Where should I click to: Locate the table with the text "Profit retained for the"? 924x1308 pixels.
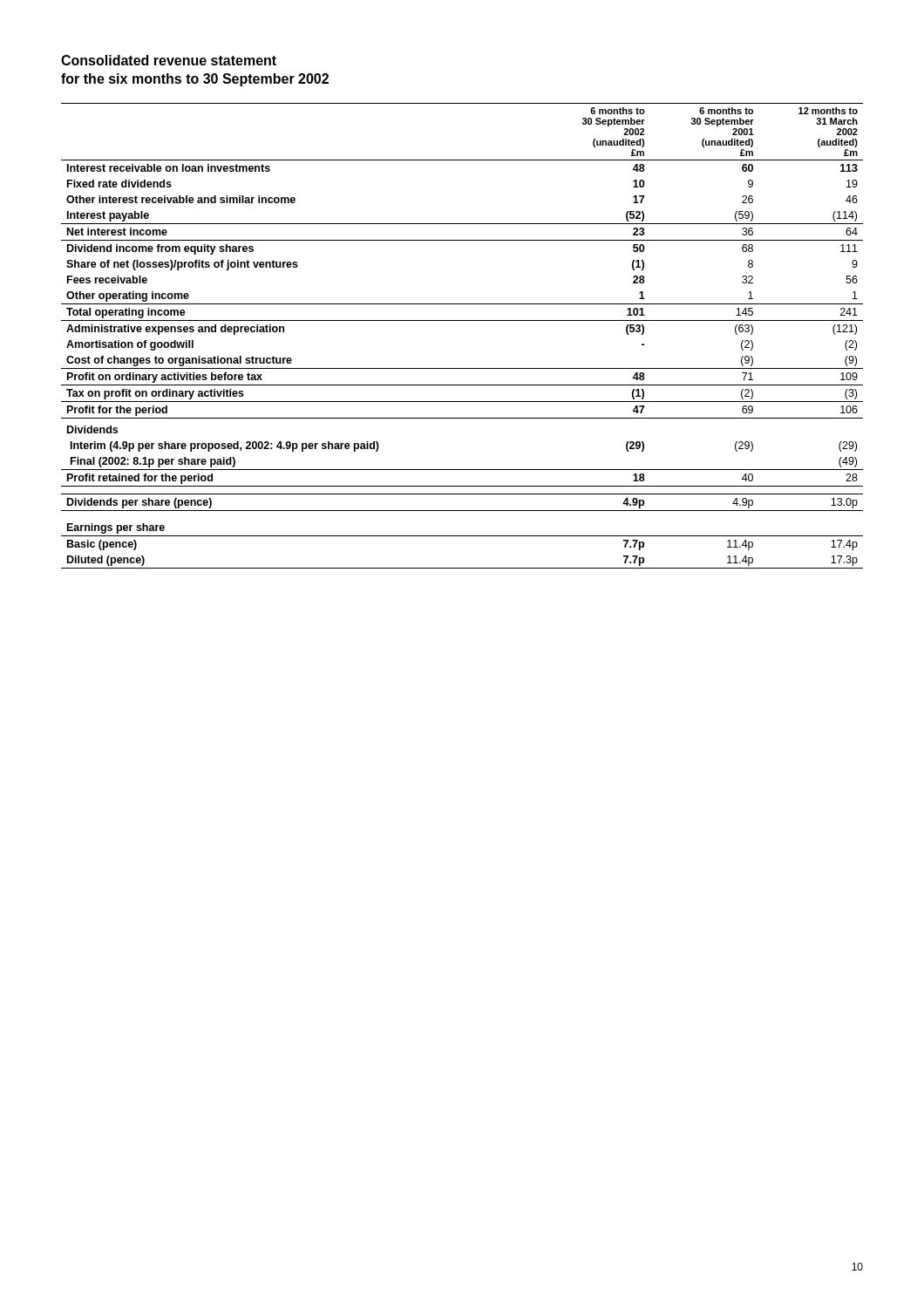tap(462, 335)
